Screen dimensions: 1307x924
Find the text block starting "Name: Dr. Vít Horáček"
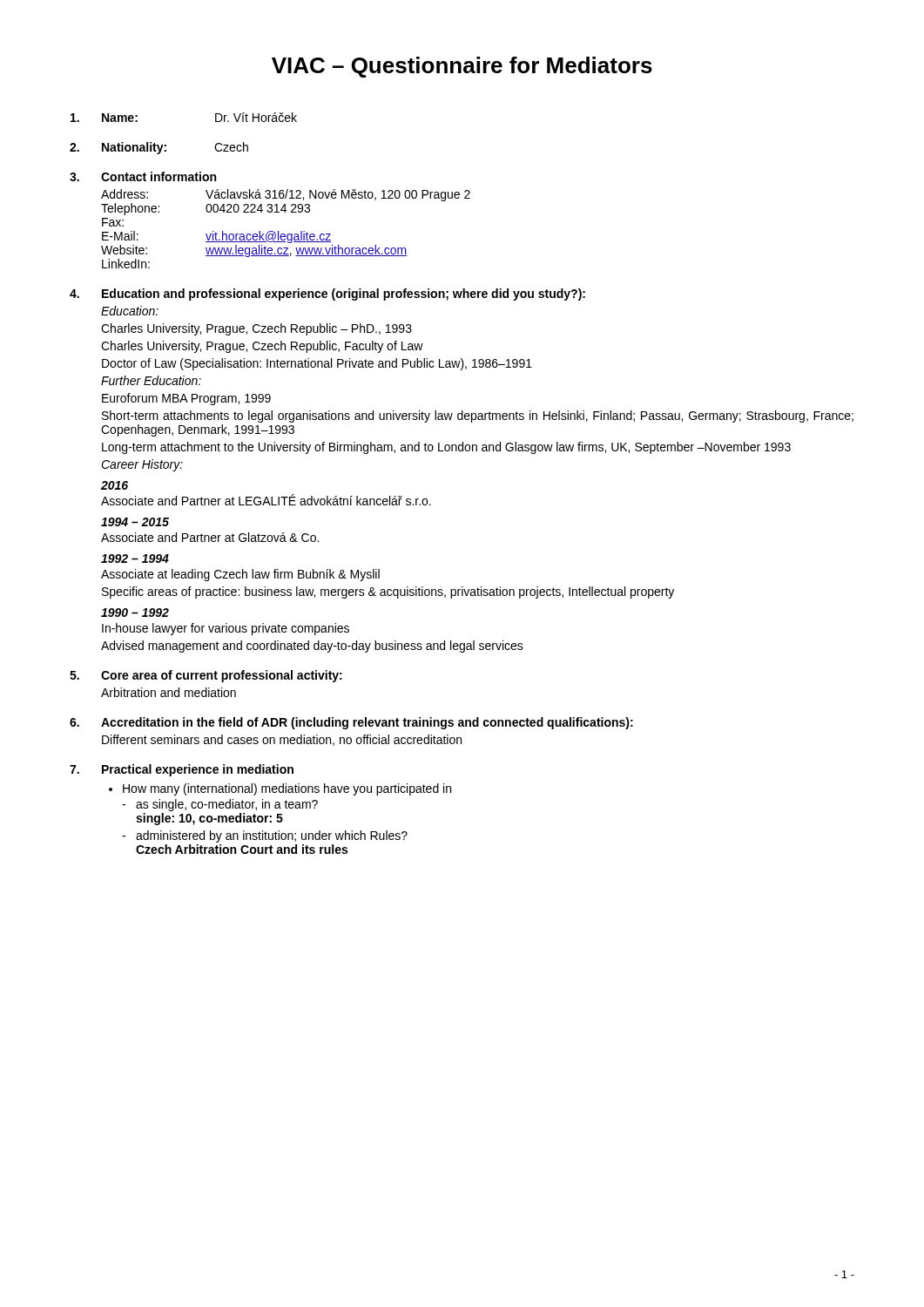122,117
